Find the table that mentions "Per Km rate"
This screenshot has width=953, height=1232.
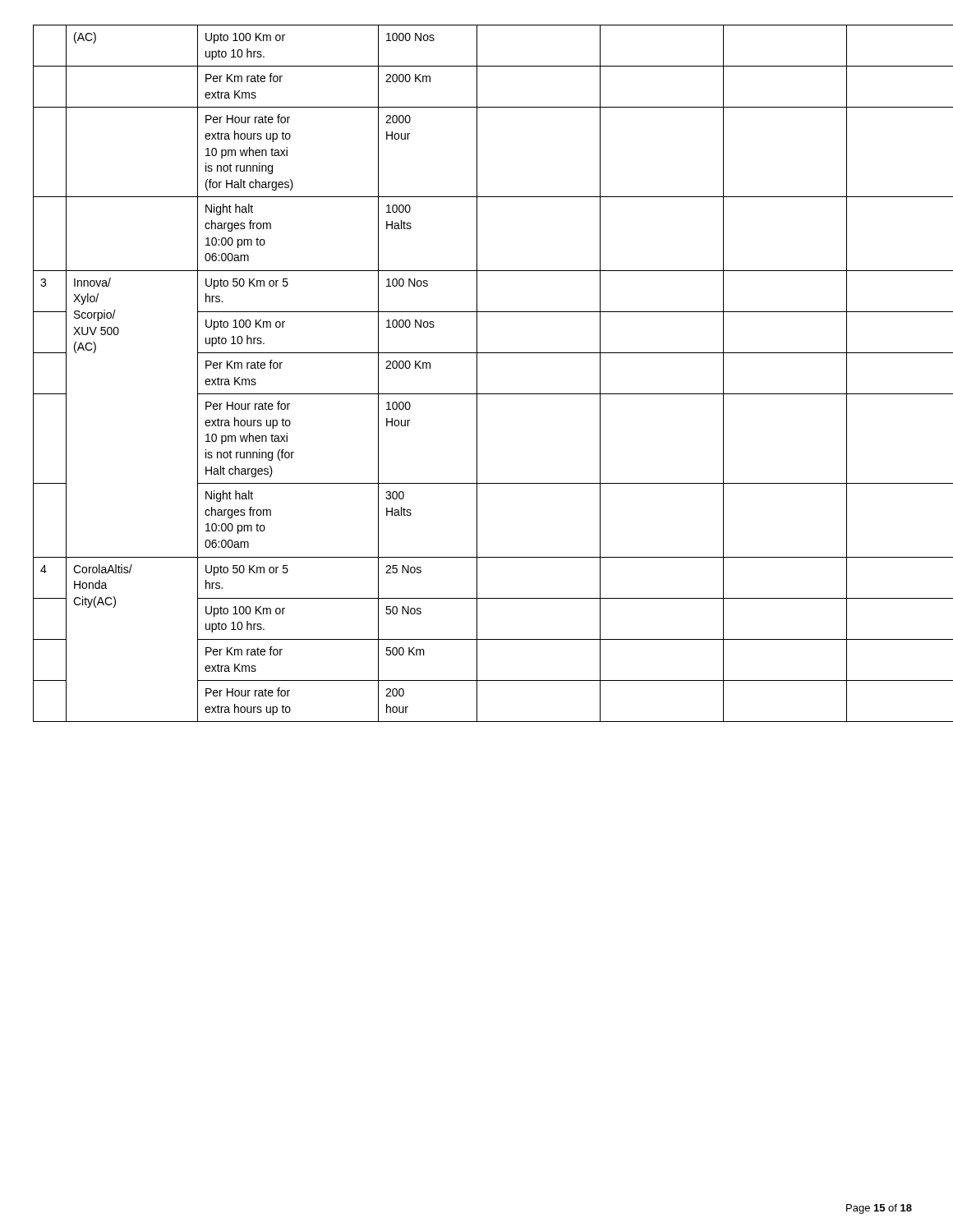(476, 373)
